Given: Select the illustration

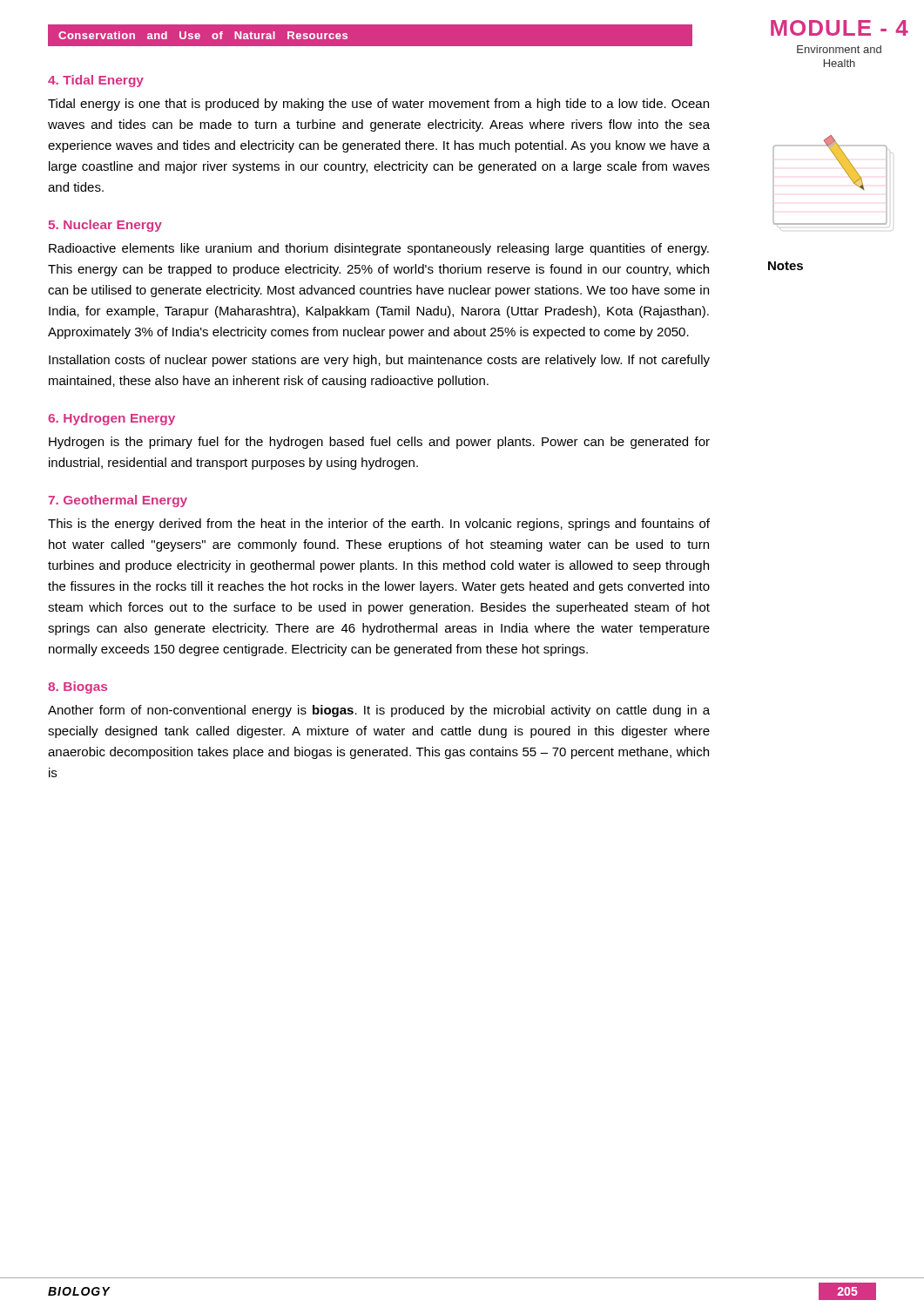Looking at the screenshot, I should click(x=839, y=197).
